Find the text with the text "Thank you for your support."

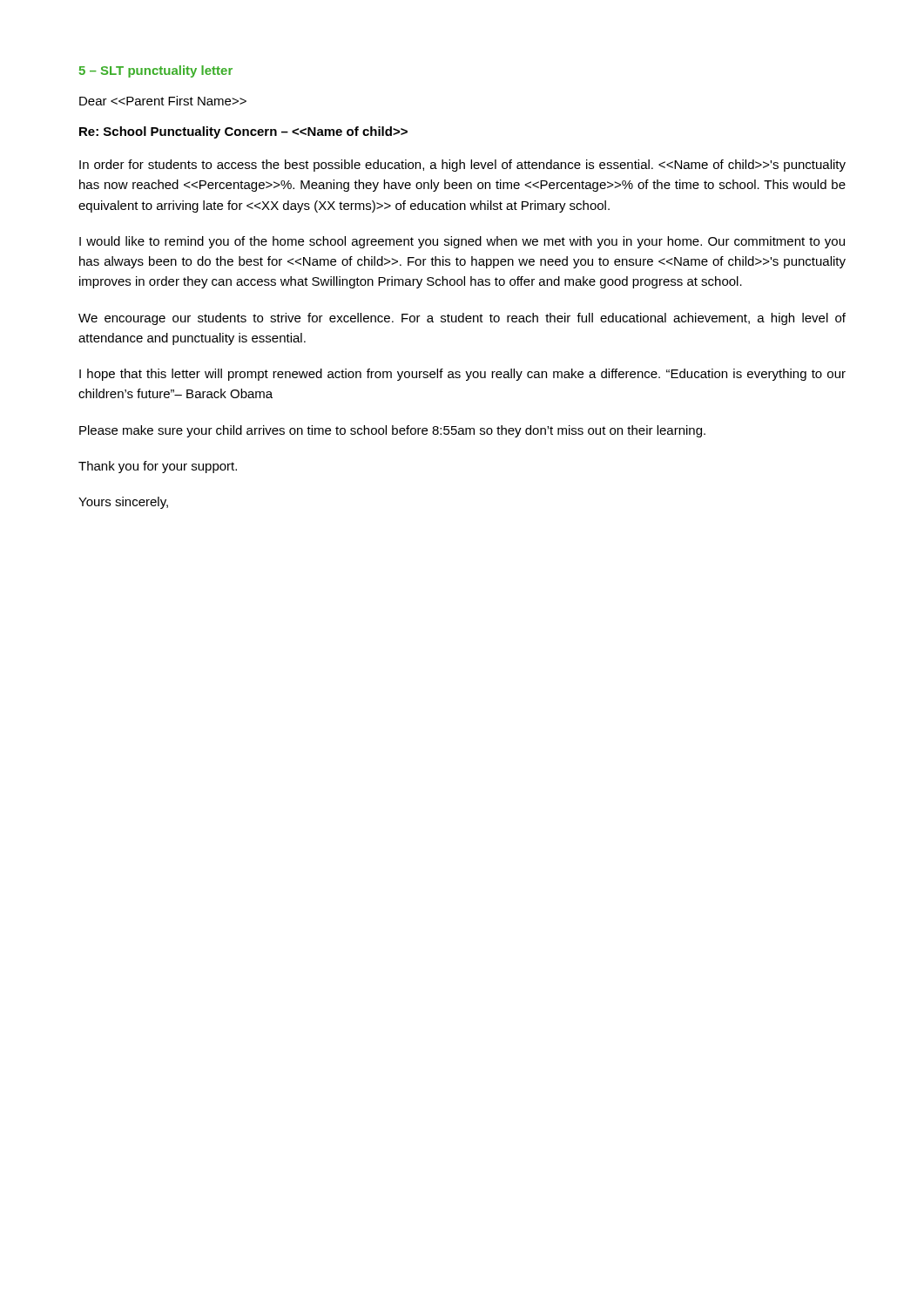(x=158, y=465)
